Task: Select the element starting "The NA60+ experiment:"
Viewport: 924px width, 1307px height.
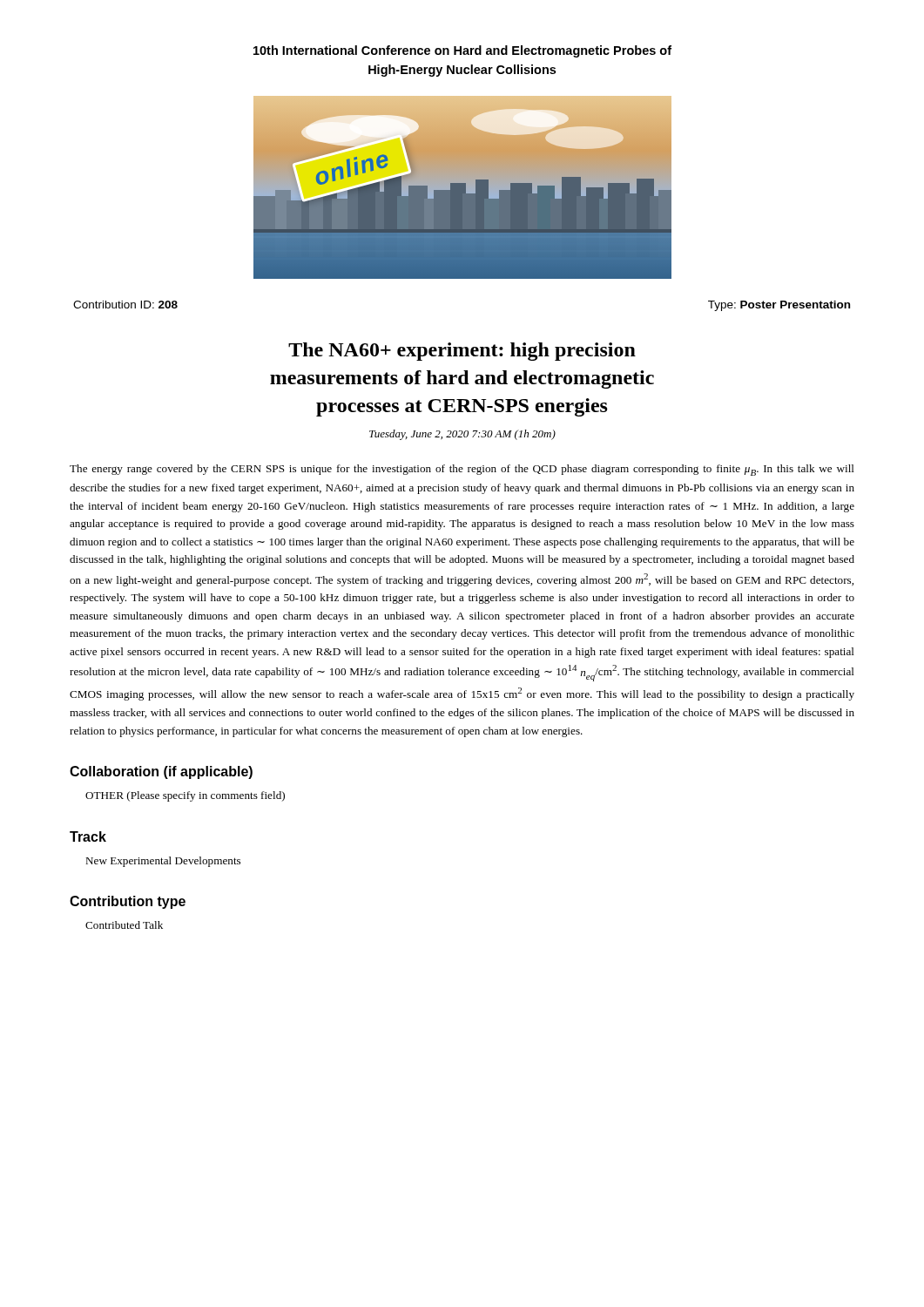Action: 462,377
